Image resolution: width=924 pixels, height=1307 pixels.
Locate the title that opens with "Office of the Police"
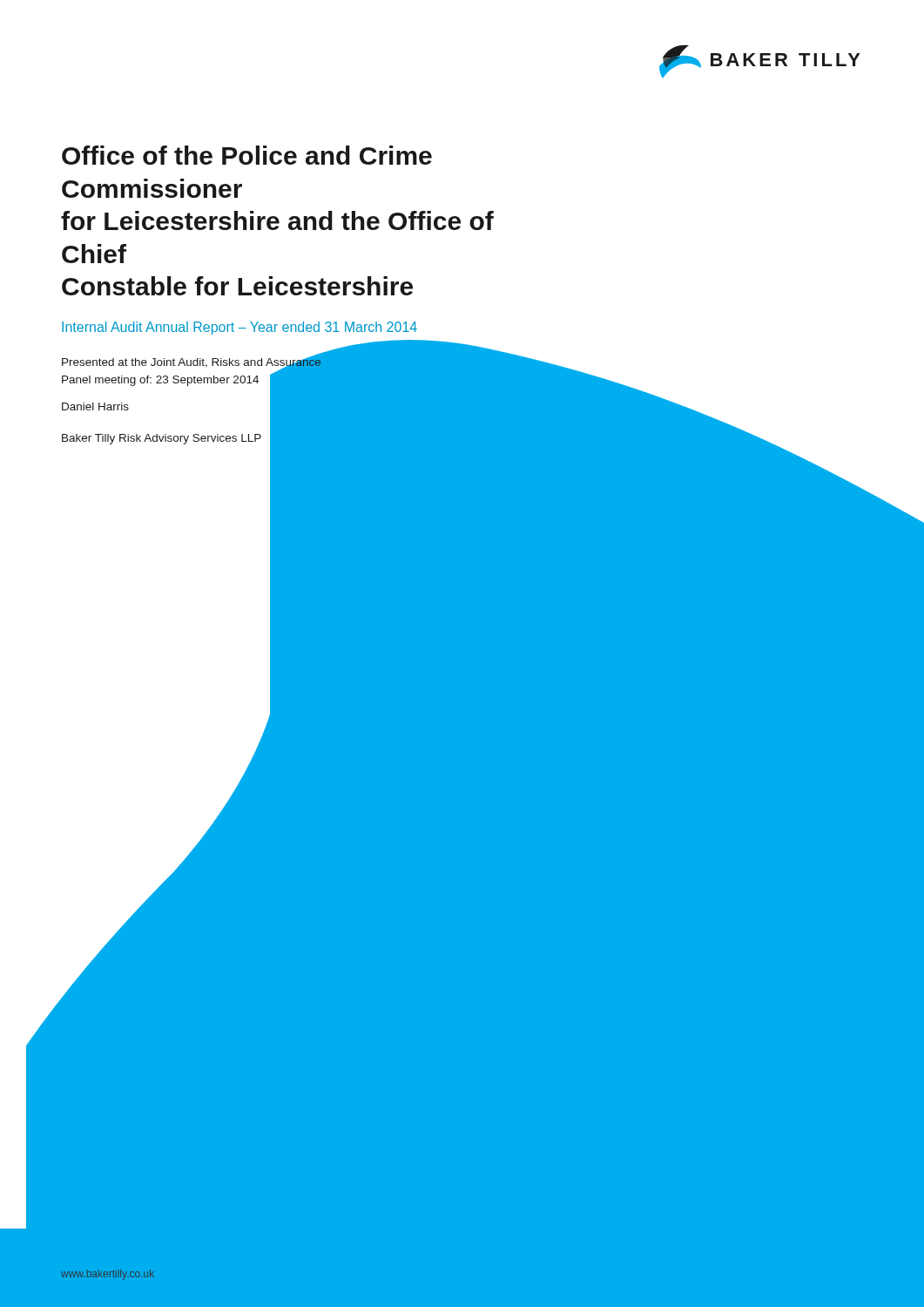click(277, 221)
